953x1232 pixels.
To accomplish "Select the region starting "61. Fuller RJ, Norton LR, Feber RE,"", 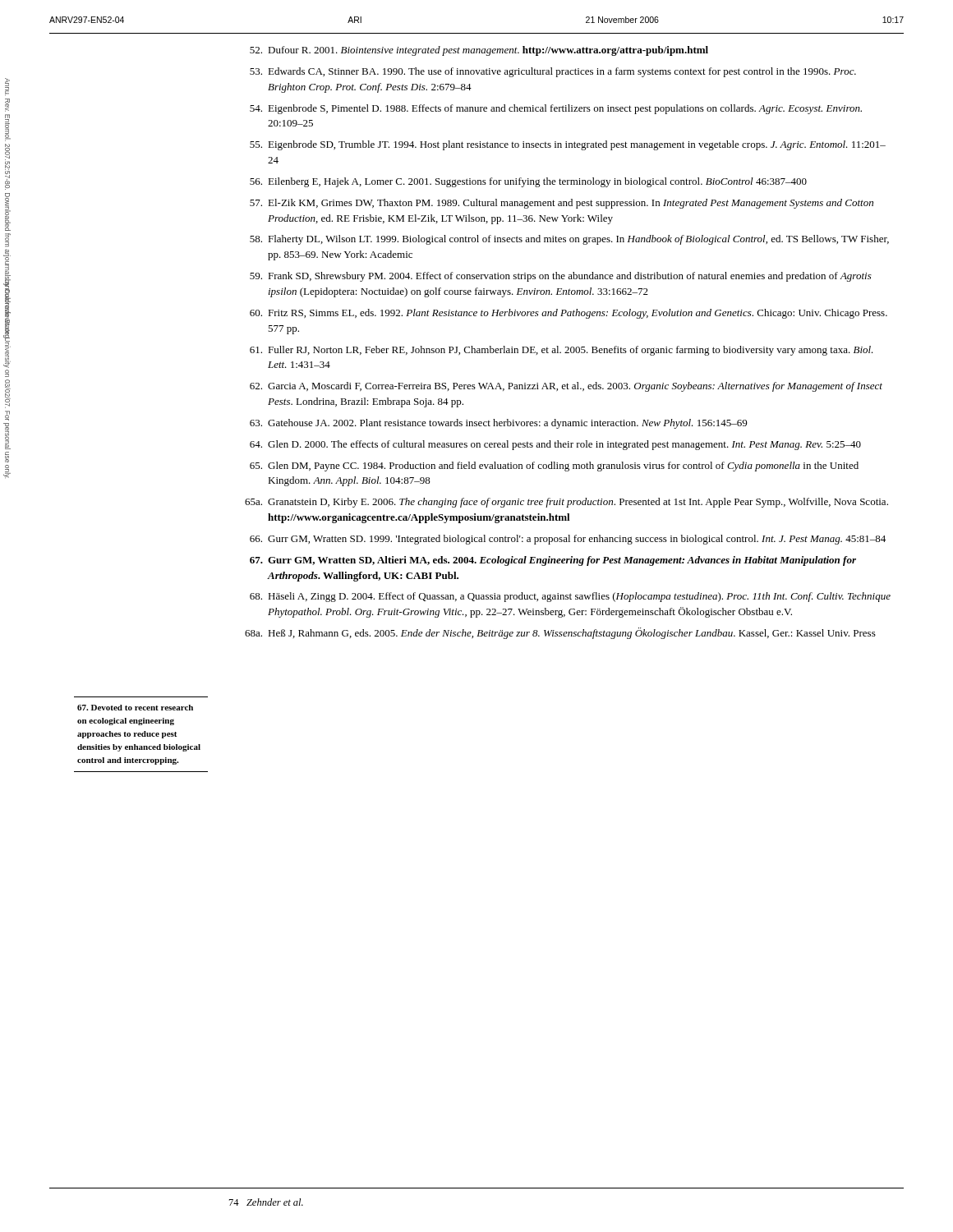I will [560, 358].
